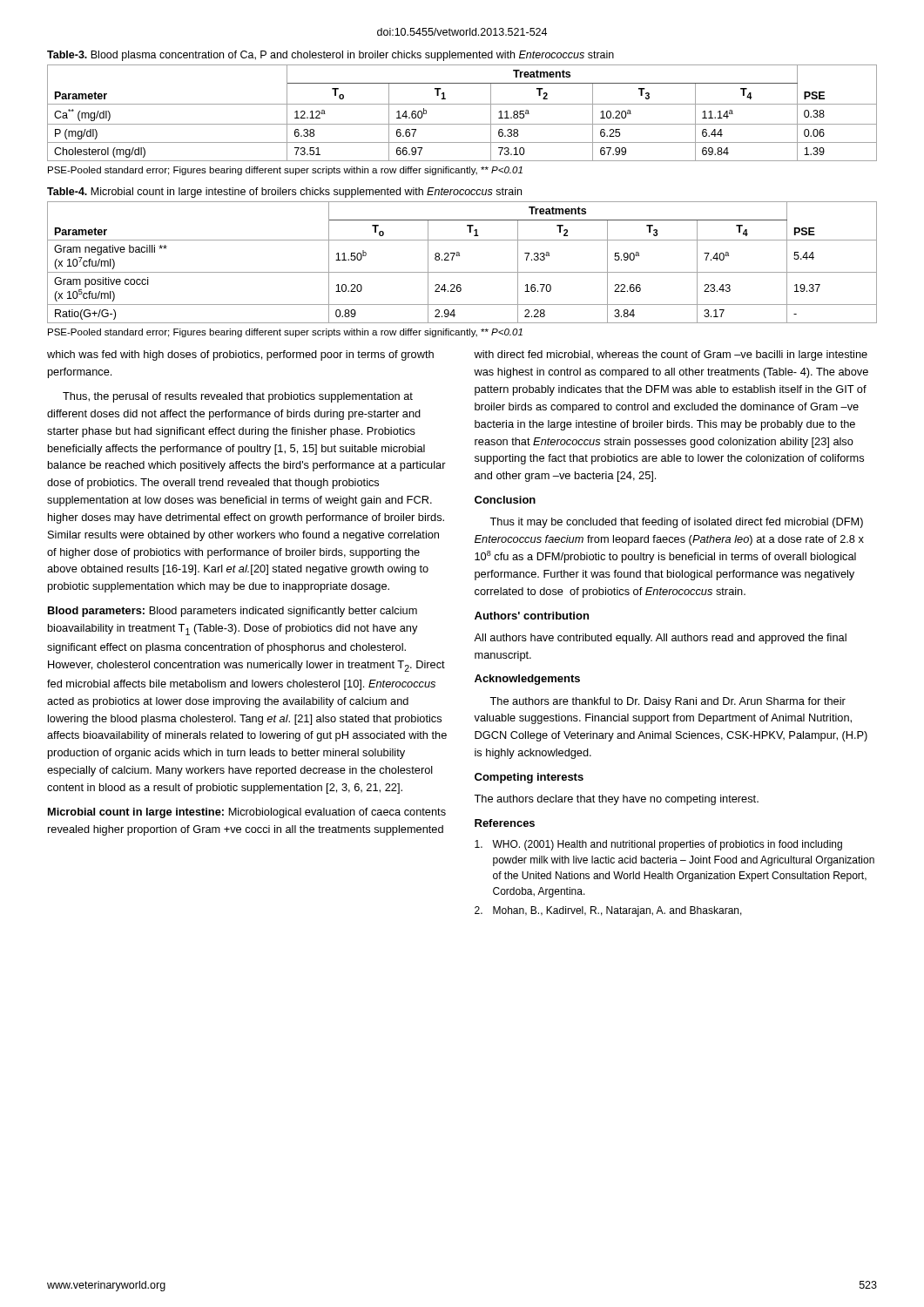Select the text block containing "Microbial count in large intestine: Microbiological evaluation"
Screen dimensions: 1307x924
[x=246, y=820]
